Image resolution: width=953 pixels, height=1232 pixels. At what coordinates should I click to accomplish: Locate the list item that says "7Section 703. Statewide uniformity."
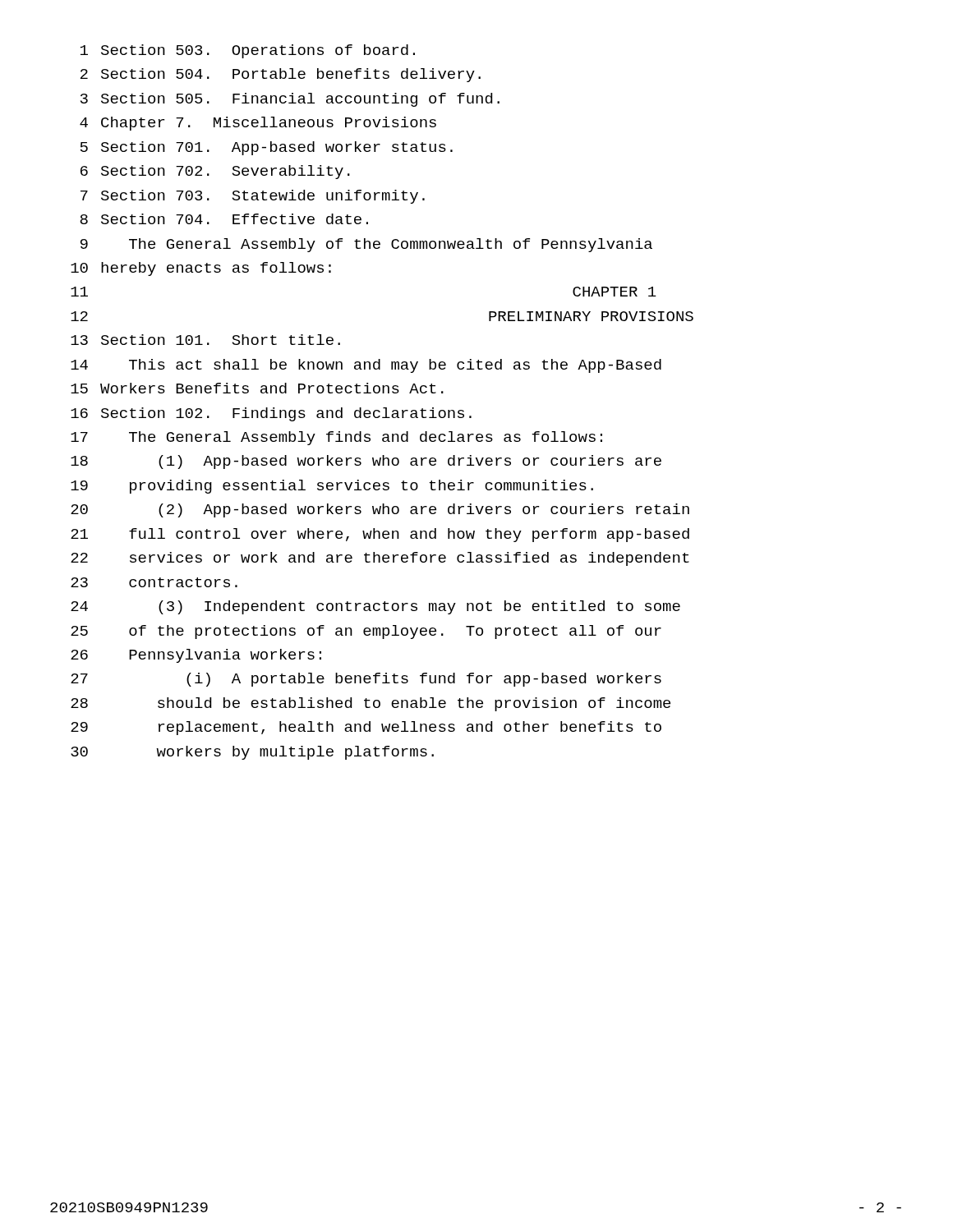tap(239, 197)
